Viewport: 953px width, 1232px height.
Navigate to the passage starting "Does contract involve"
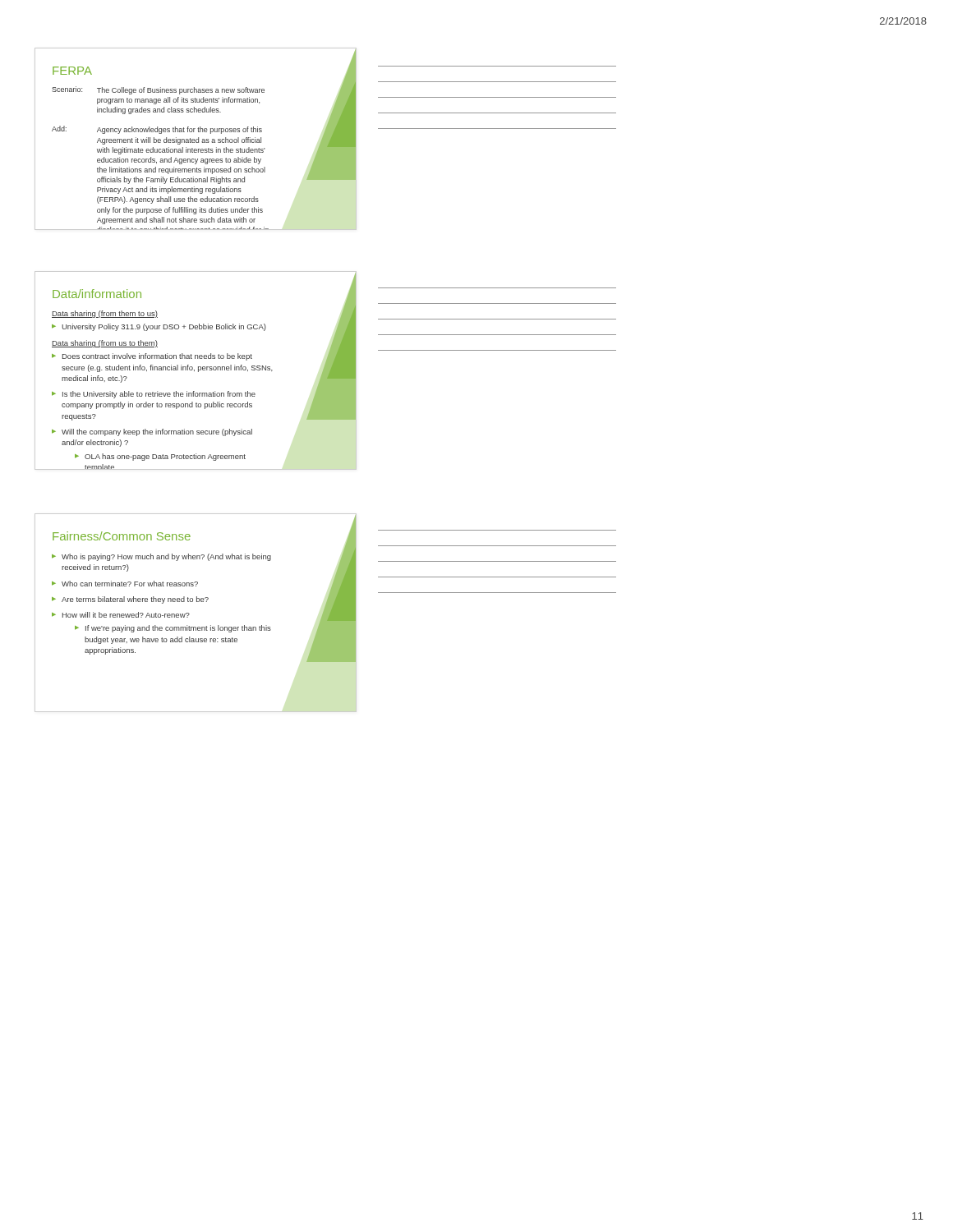(167, 367)
